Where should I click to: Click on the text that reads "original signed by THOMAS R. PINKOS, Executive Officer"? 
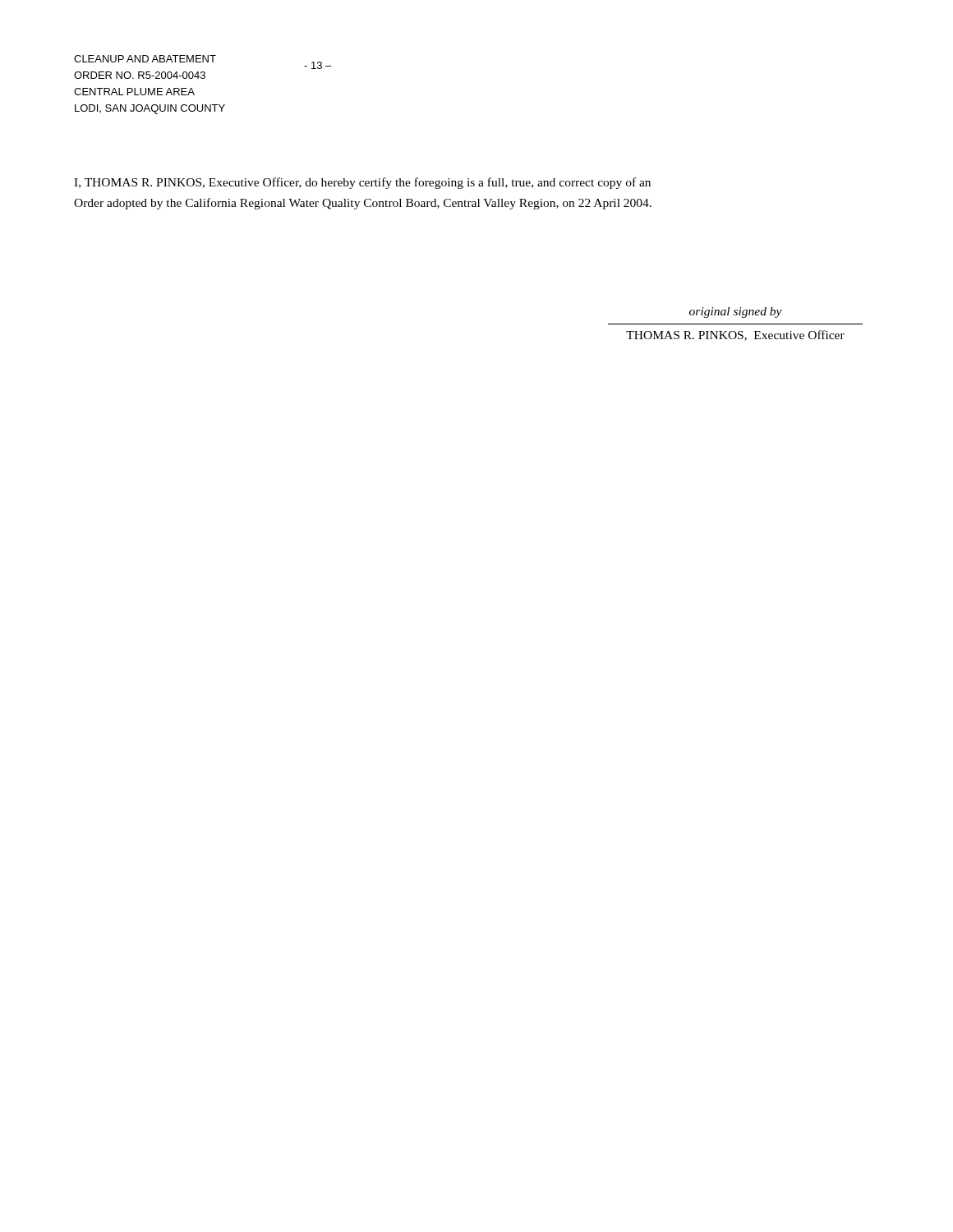[x=735, y=323]
